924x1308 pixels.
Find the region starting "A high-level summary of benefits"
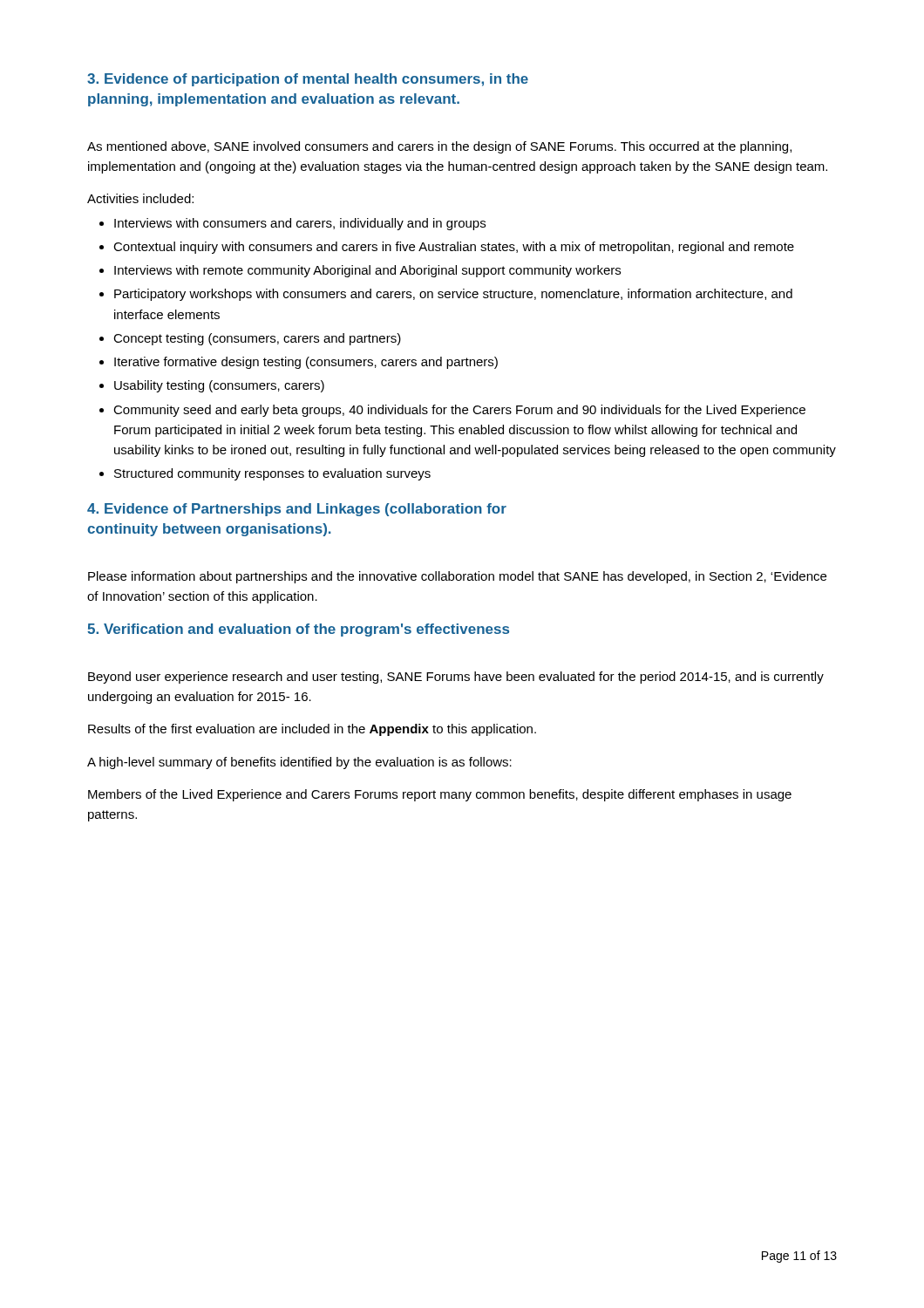pyautogui.click(x=300, y=761)
